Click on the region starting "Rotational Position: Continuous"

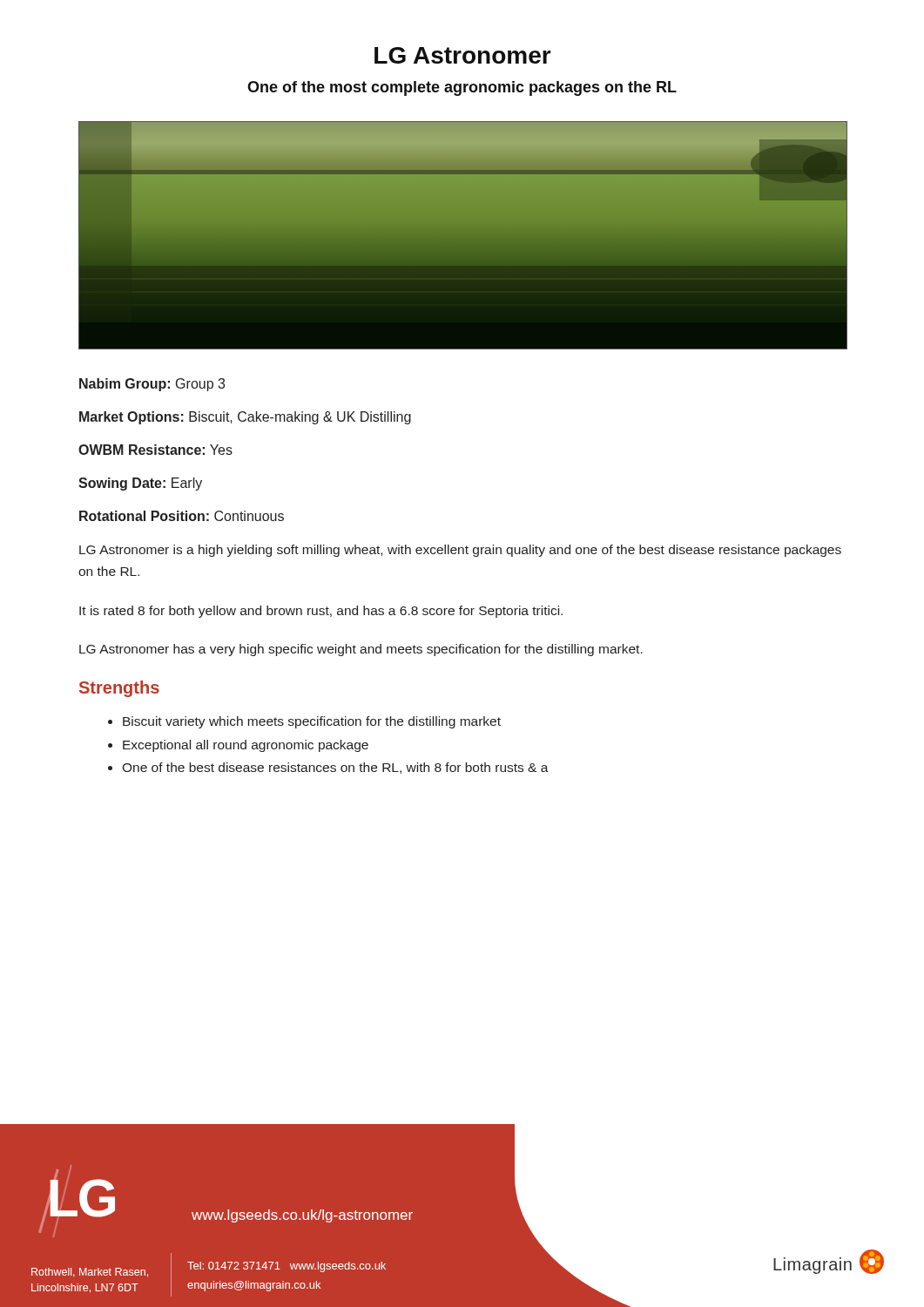tap(181, 516)
